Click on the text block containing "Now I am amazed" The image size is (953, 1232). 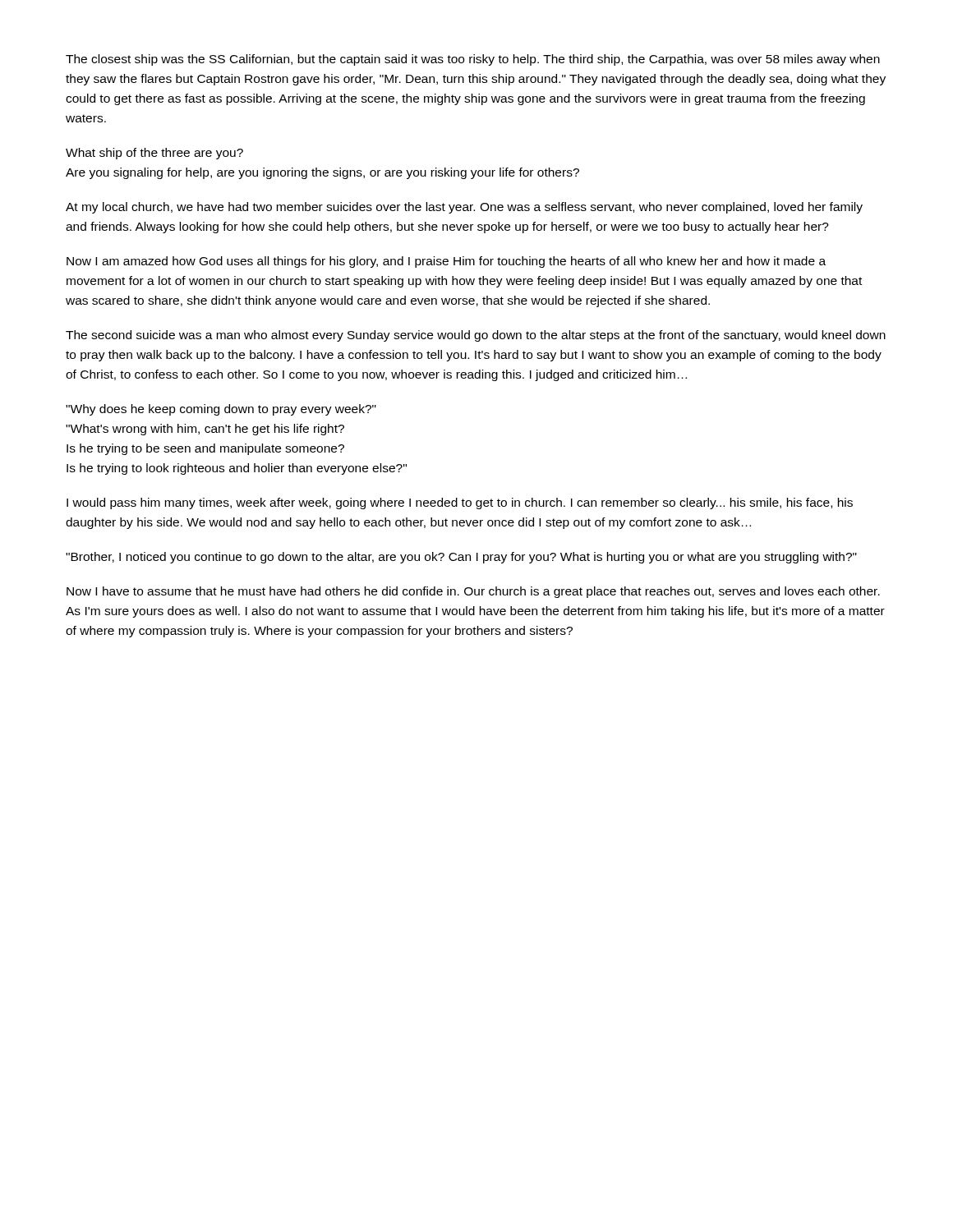476,281
